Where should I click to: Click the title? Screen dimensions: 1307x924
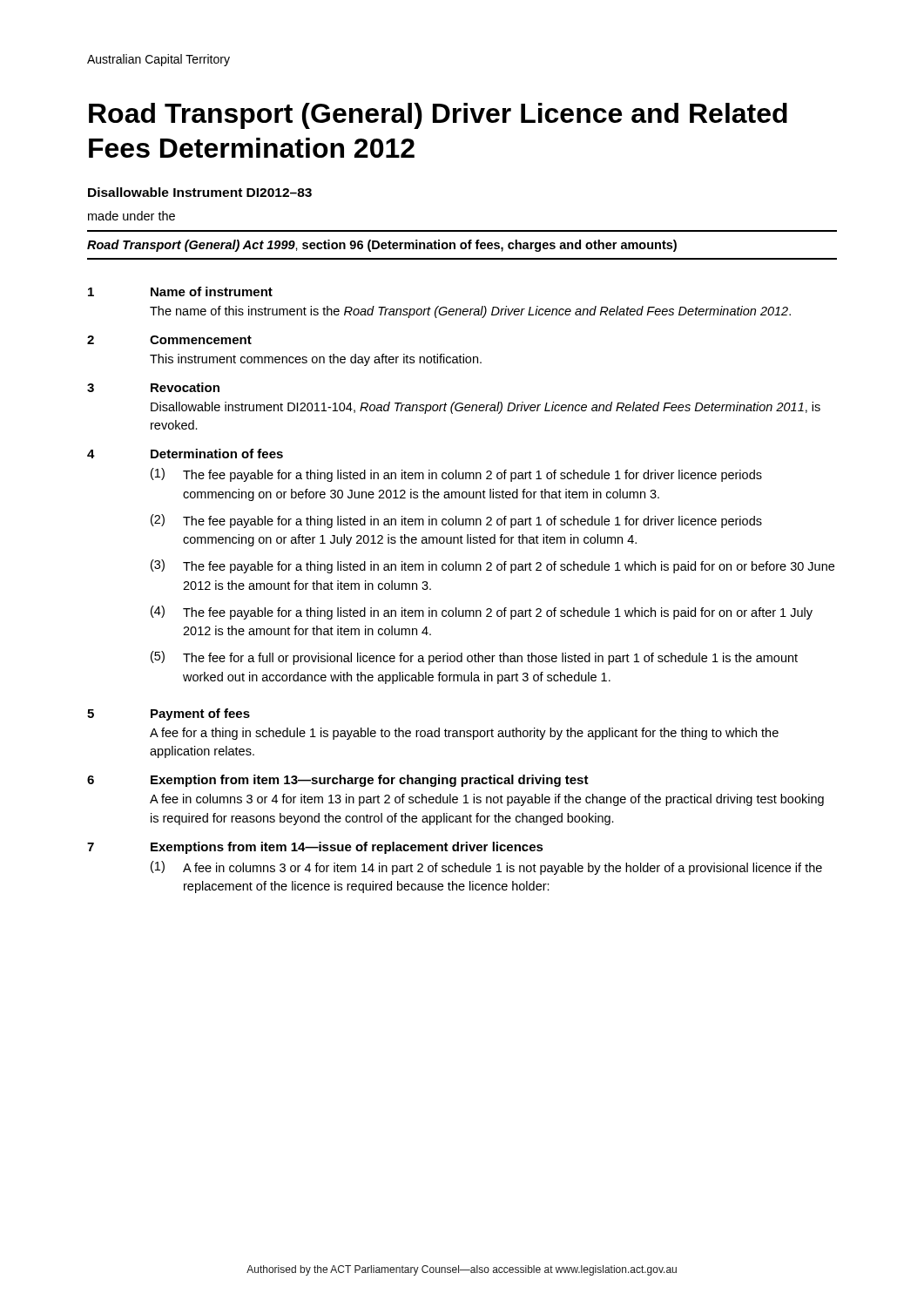[438, 131]
